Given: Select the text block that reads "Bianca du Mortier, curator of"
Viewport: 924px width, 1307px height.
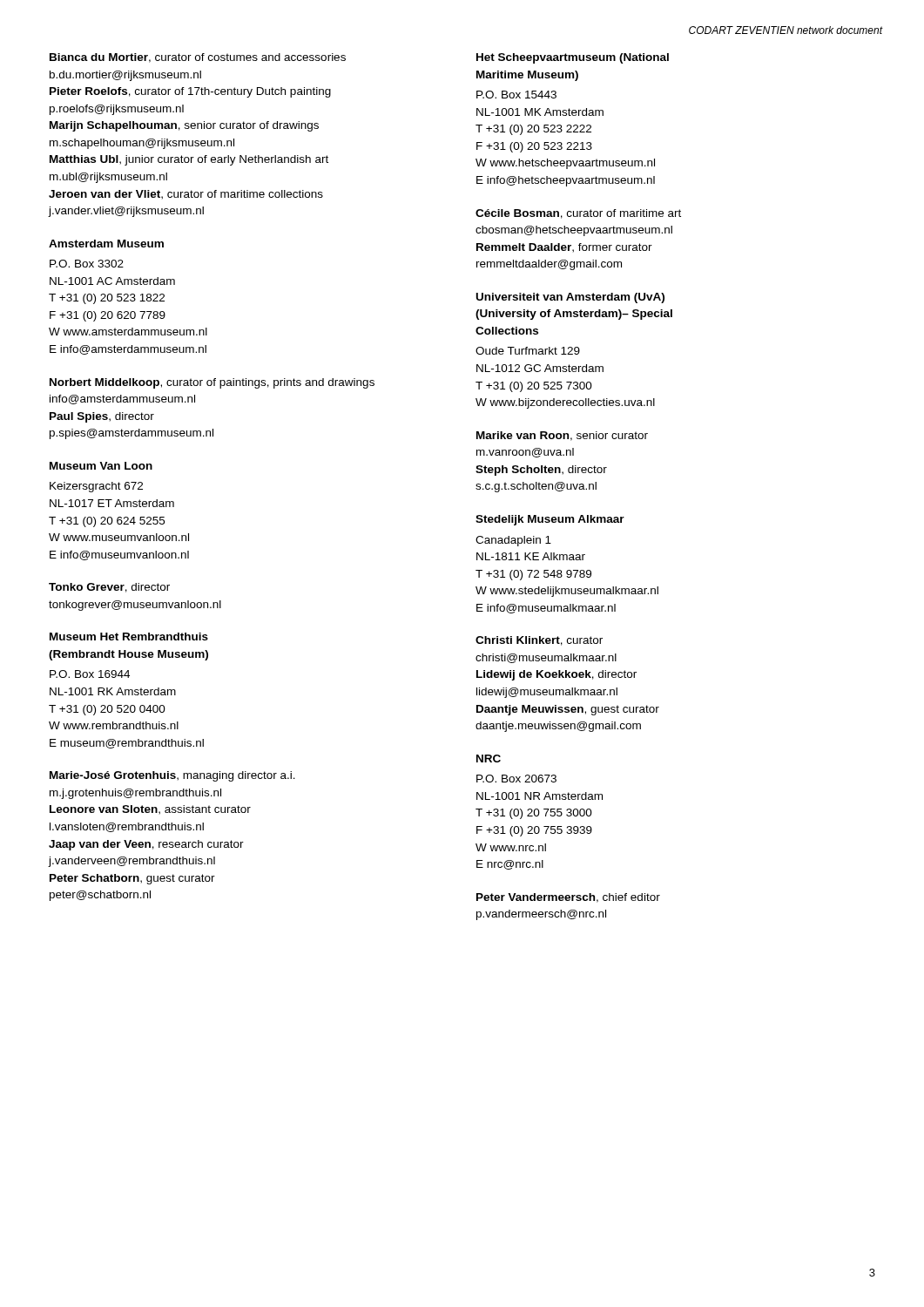Looking at the screenshot, I should [245, 134].
